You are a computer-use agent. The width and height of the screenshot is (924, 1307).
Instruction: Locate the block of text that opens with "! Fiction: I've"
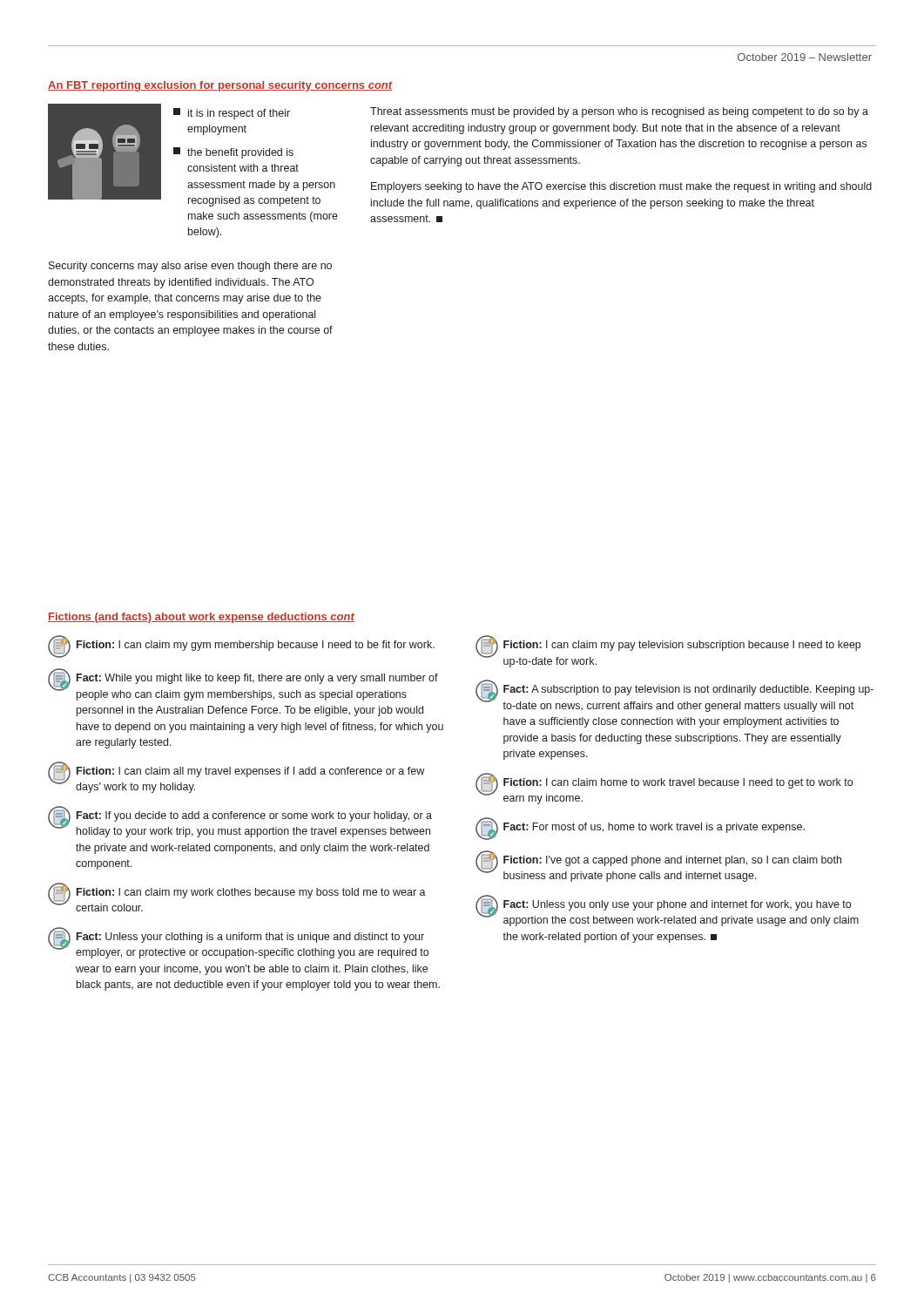(x=676, y=868)
